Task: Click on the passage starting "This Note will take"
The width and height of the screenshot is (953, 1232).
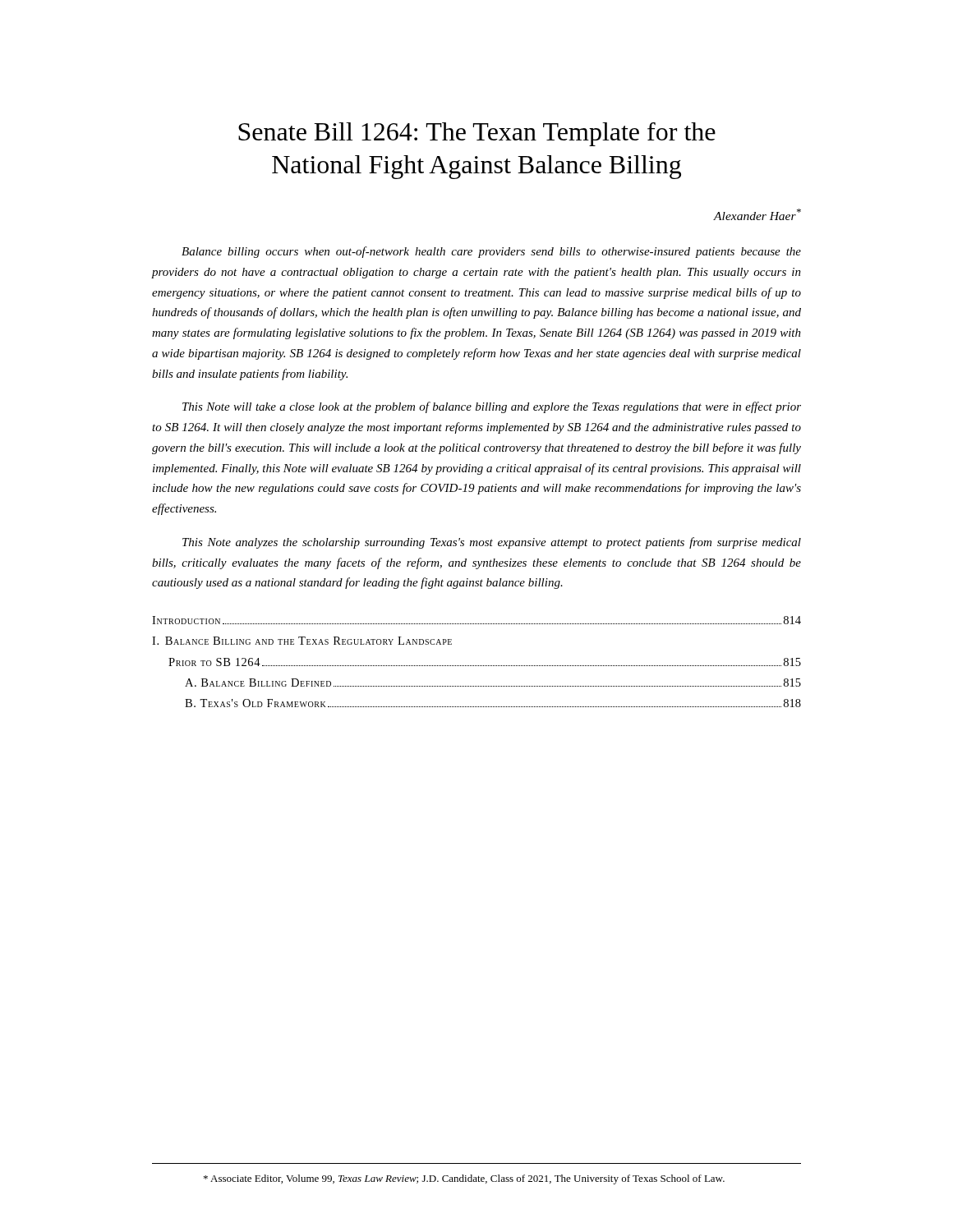Action: click(x=476, y=458)
